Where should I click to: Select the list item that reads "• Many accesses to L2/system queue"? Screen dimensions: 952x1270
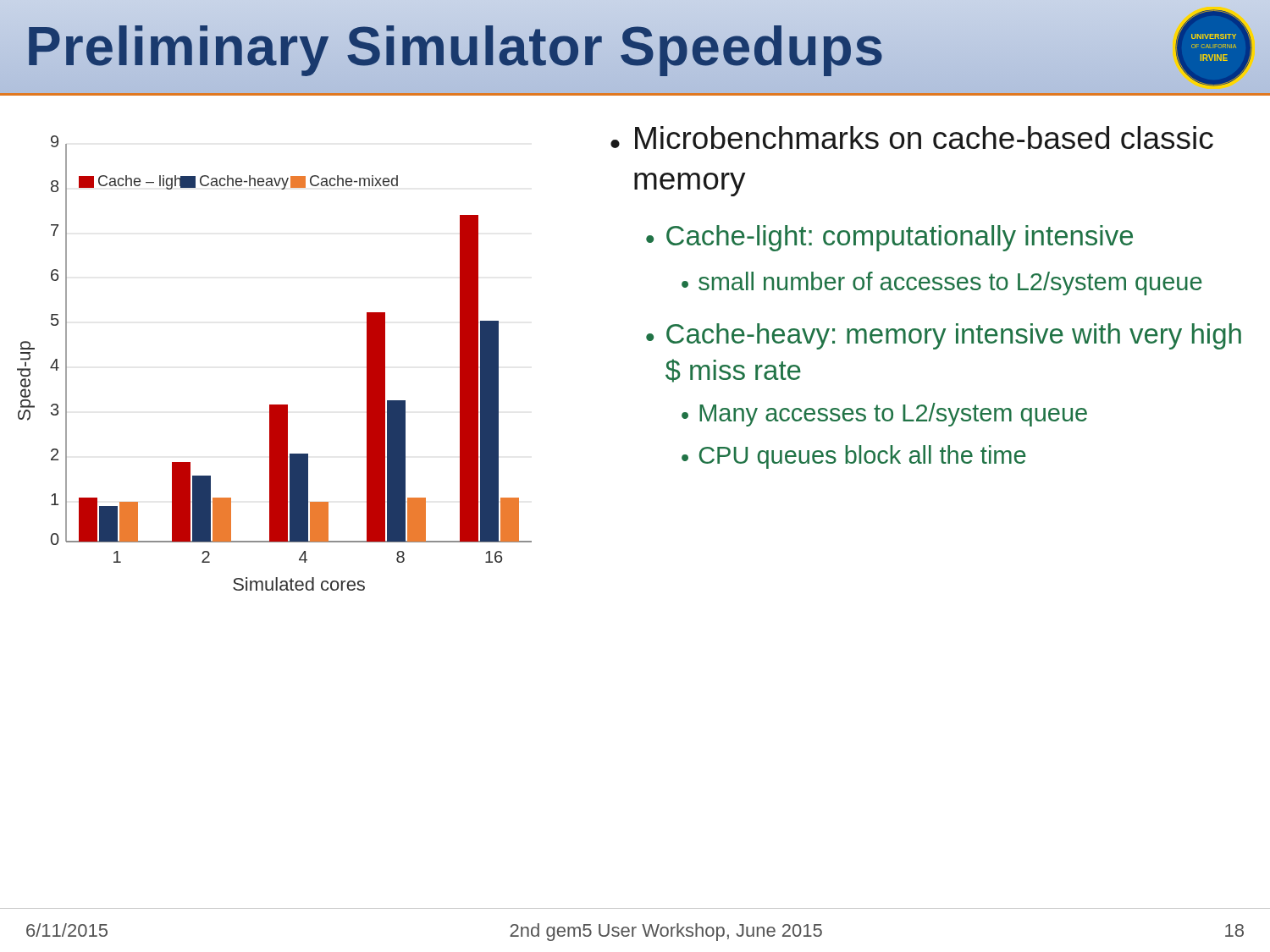tap(884, 415)
